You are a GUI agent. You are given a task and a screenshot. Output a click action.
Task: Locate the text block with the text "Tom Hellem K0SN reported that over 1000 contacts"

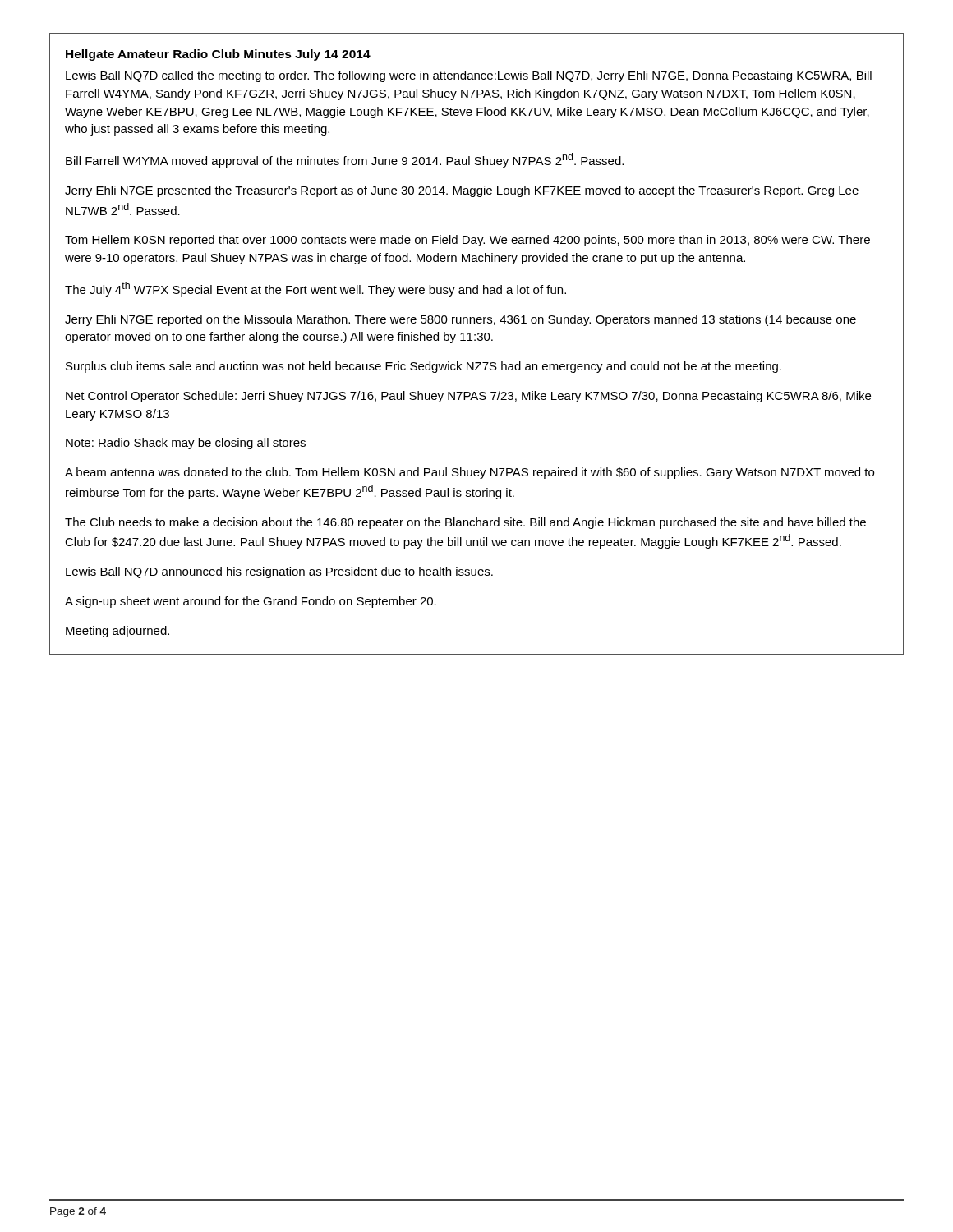(468, 249)
